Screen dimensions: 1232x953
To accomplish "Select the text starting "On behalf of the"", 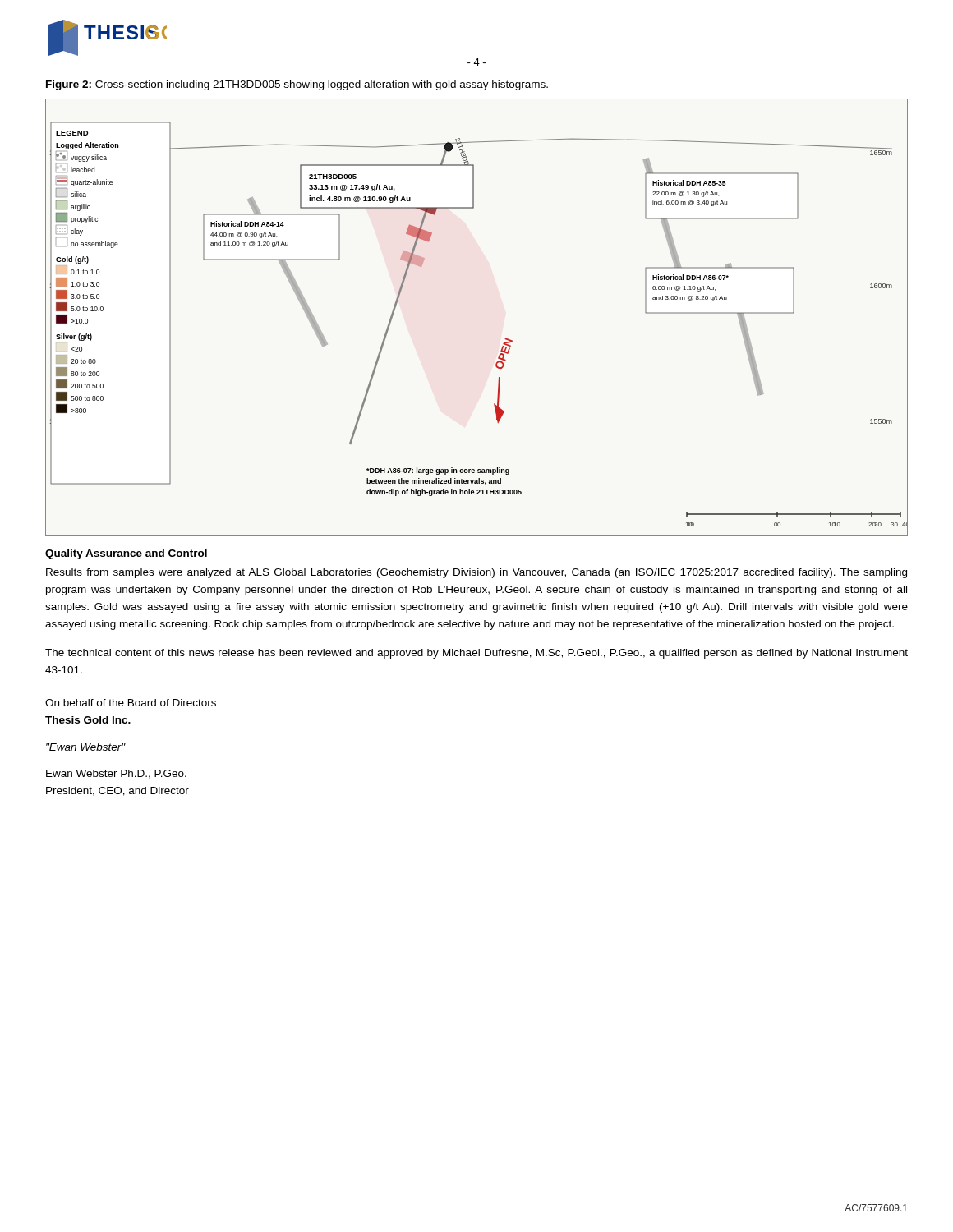I will click(131, 711).
